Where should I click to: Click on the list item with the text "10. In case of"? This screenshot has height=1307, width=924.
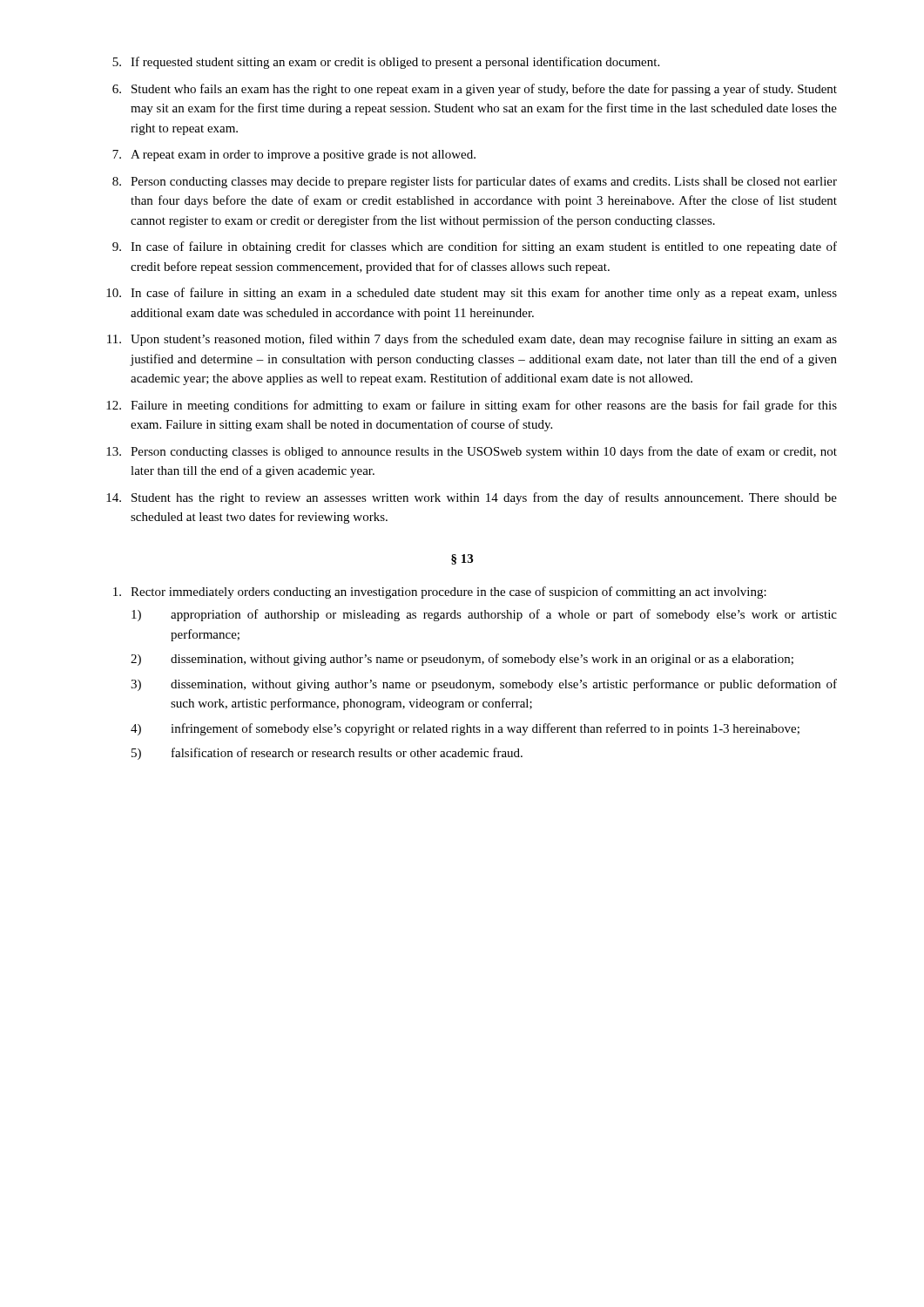tap(462, 303)
